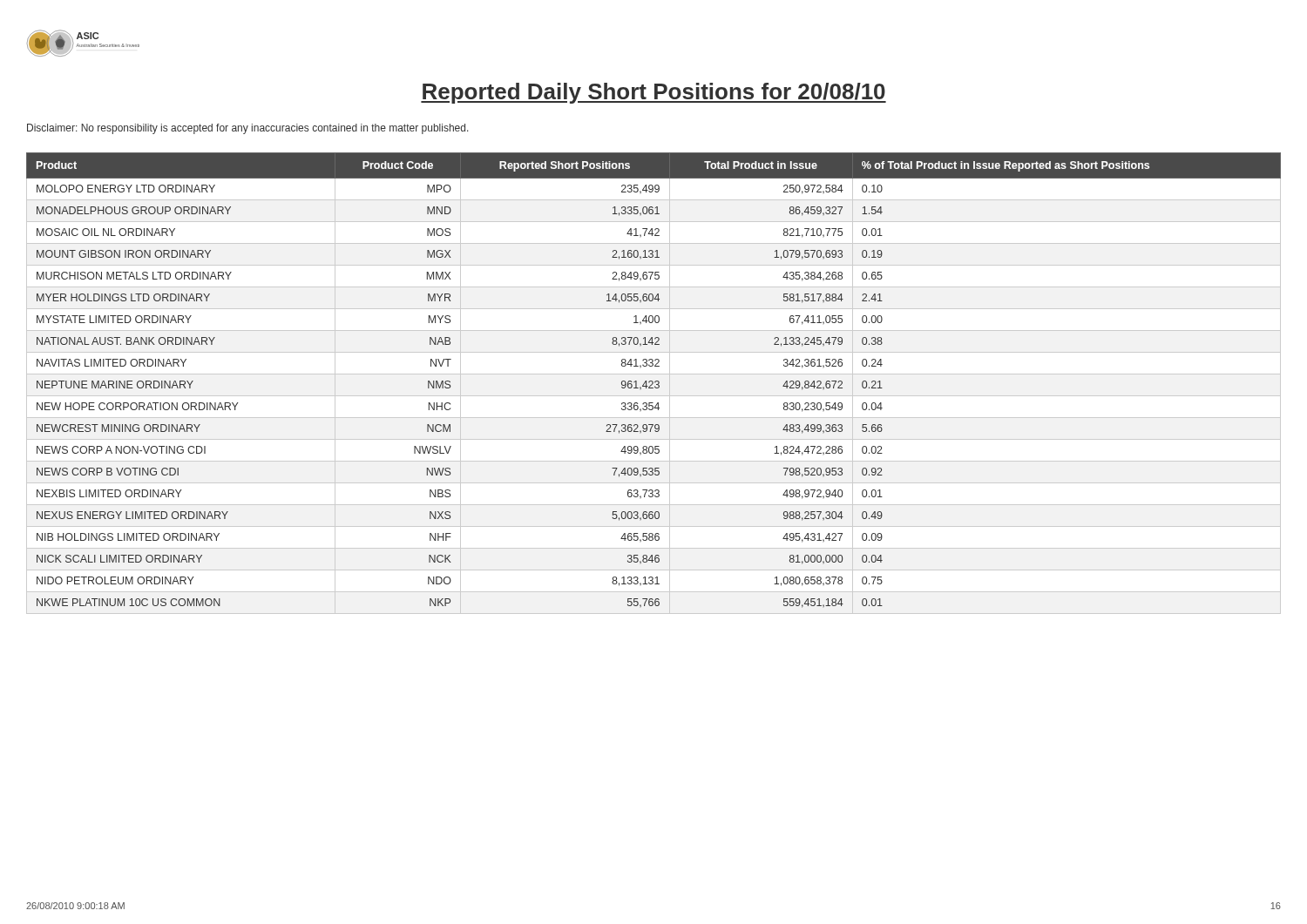Click on the table containing "NKWE PLATINUM 10C US"
This screenshot has height=924, width=1307.
pos(654,383)
